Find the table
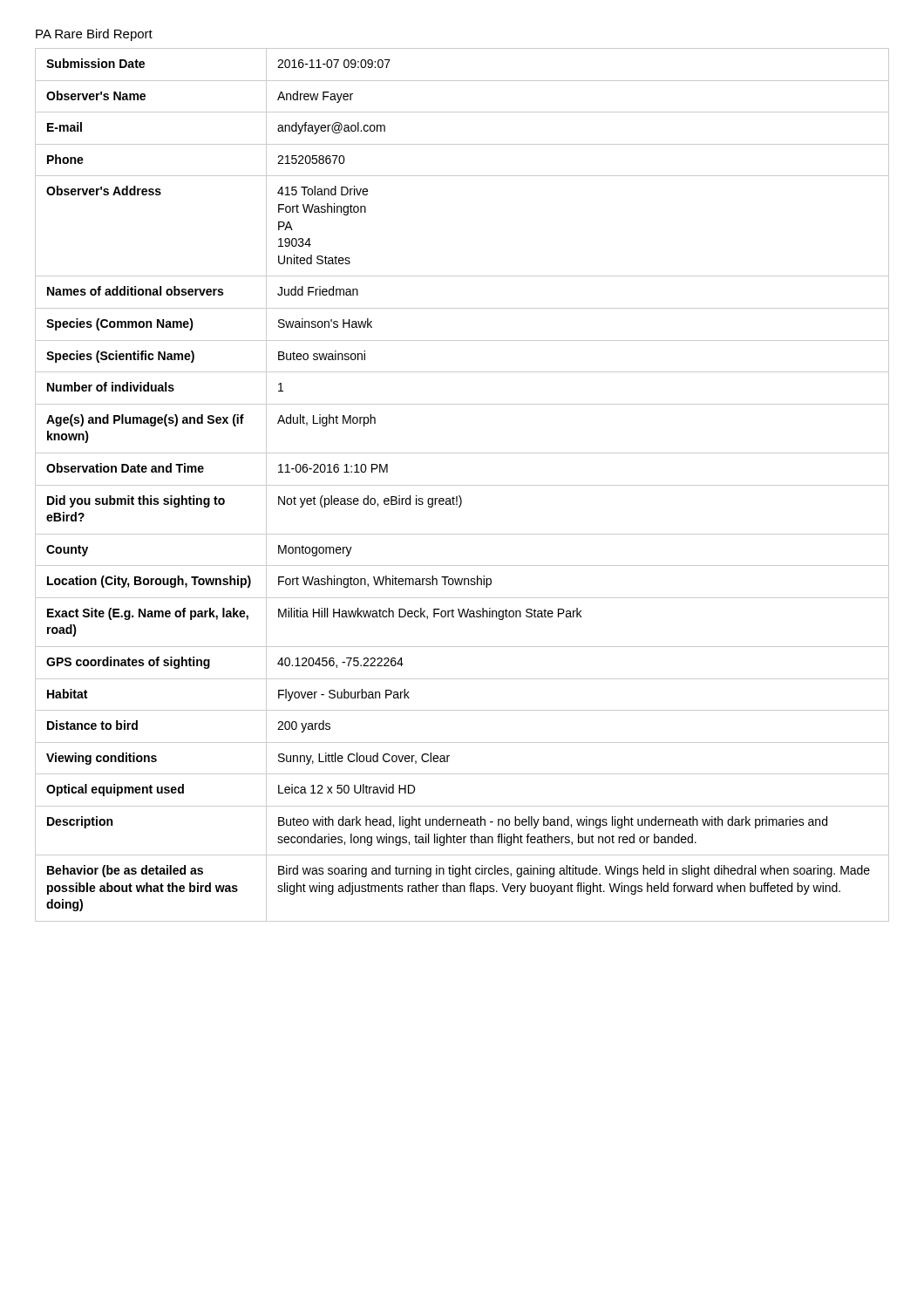The image size is (924, 1308). click(462, 485)
